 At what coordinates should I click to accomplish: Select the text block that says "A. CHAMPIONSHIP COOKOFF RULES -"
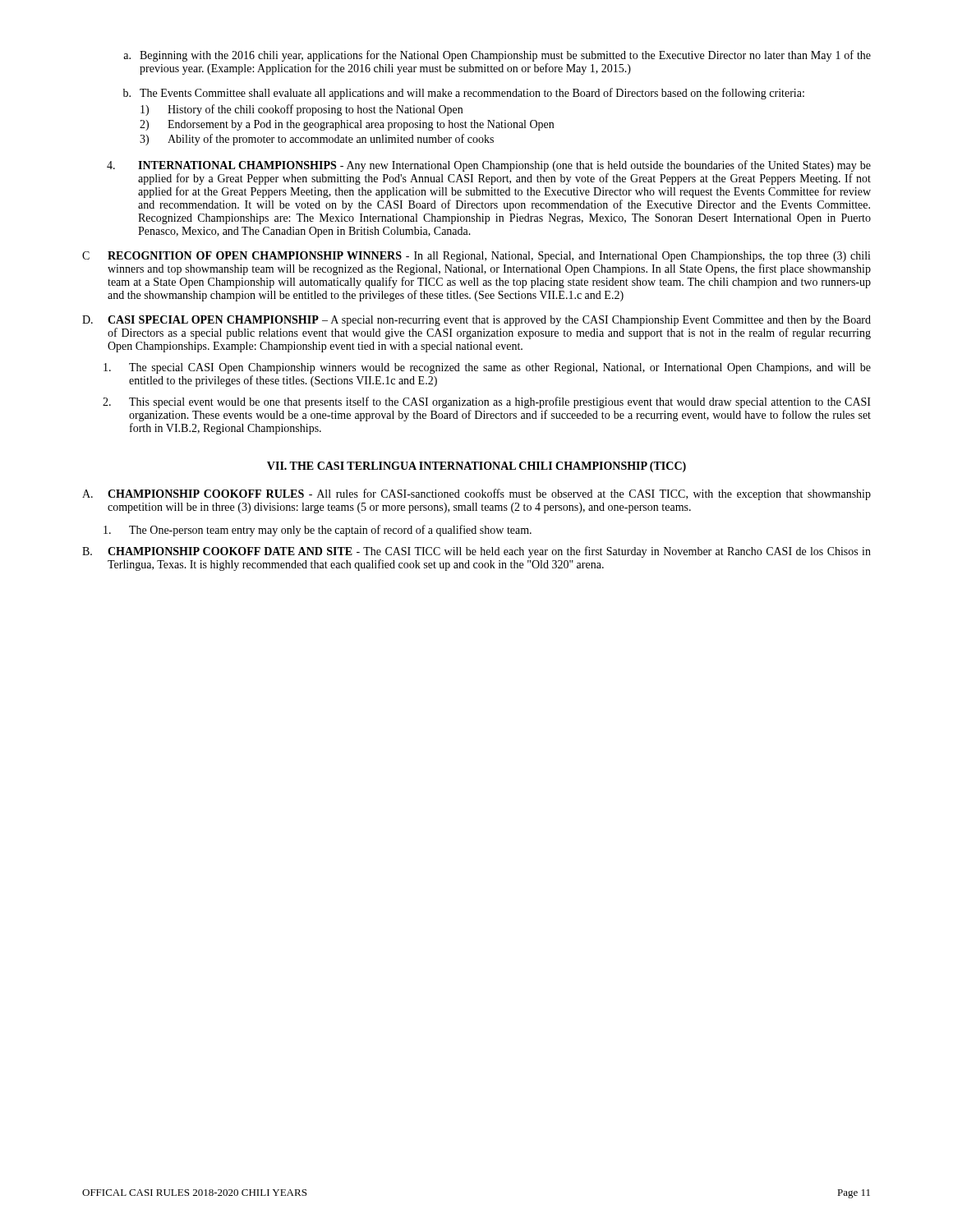[x=476, y=501]
